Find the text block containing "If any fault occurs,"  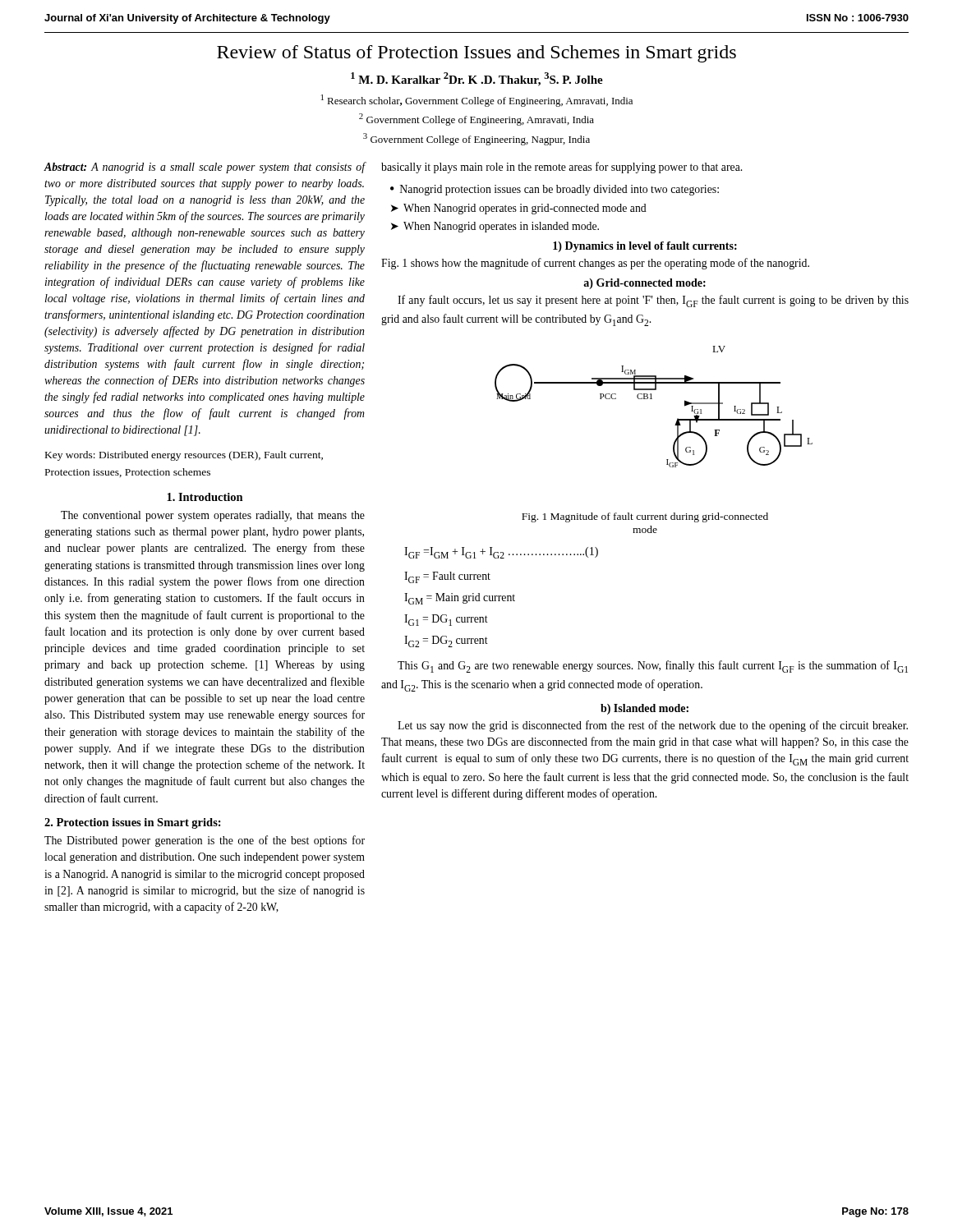click(645, 311)
